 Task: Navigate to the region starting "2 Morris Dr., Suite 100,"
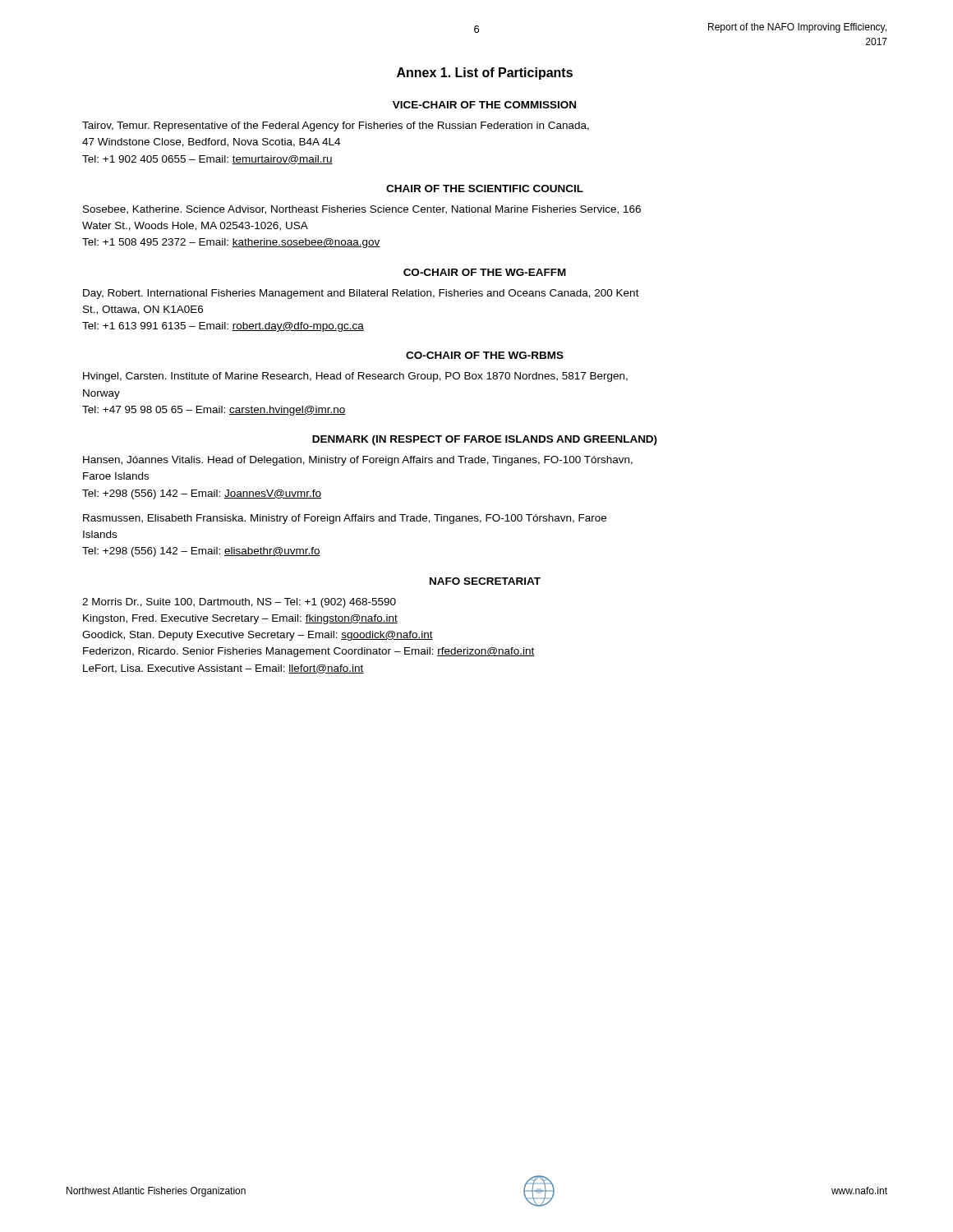[239, 603]
